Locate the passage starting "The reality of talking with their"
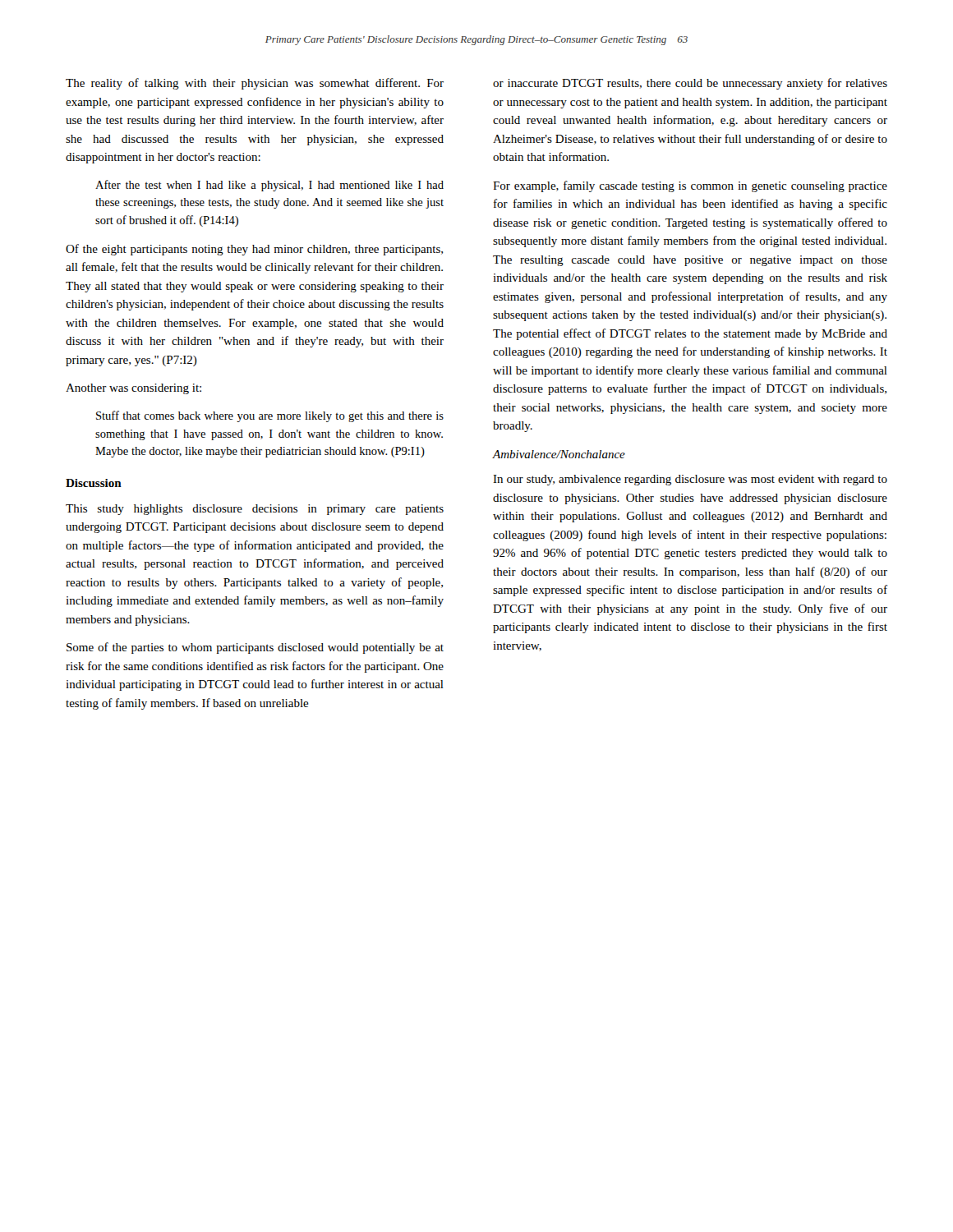Image resolution: width=953 pixels, height=1232 pixels. (x=255, y=120)
